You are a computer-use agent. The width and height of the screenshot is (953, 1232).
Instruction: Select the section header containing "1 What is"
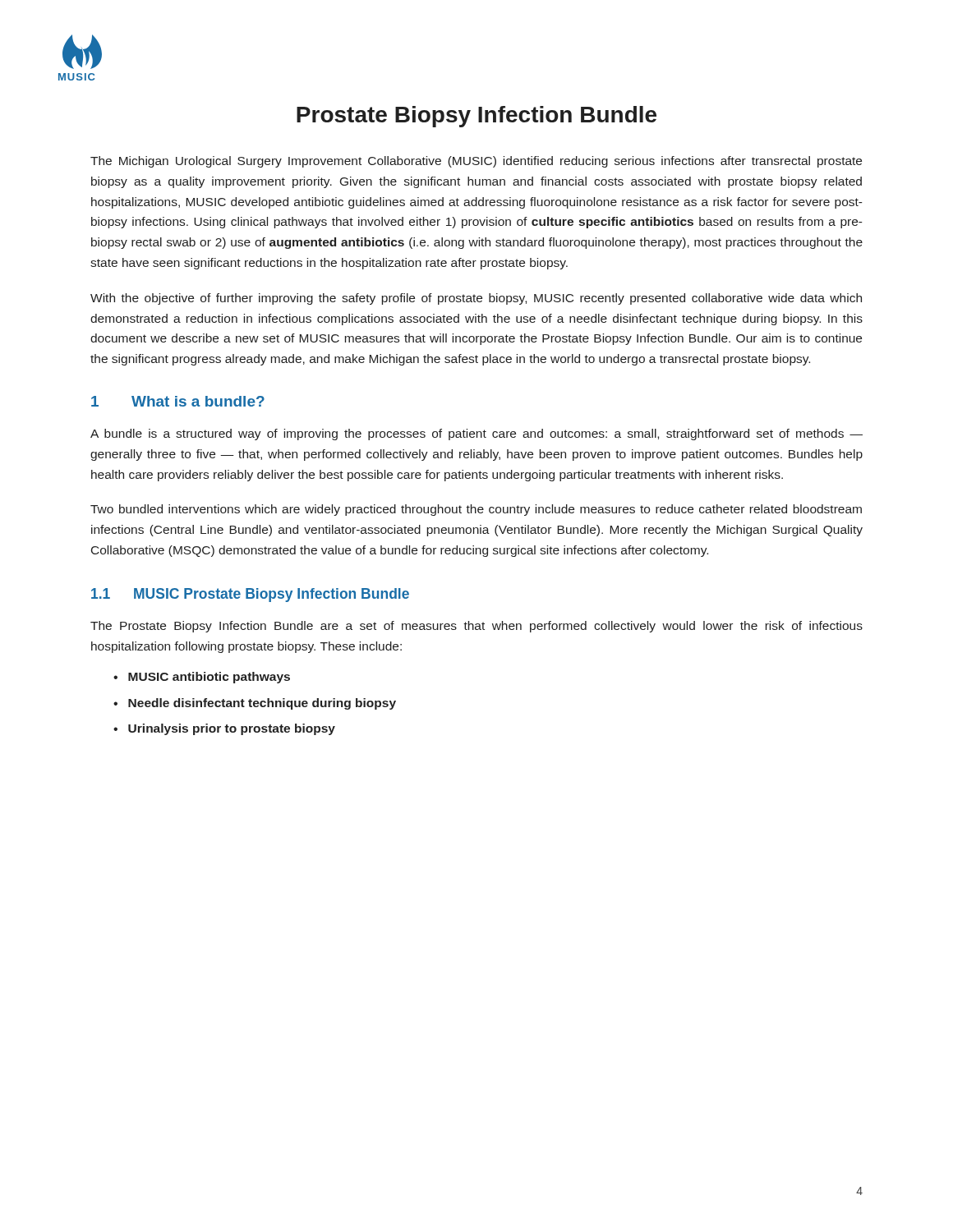click(x=178, y=402)
